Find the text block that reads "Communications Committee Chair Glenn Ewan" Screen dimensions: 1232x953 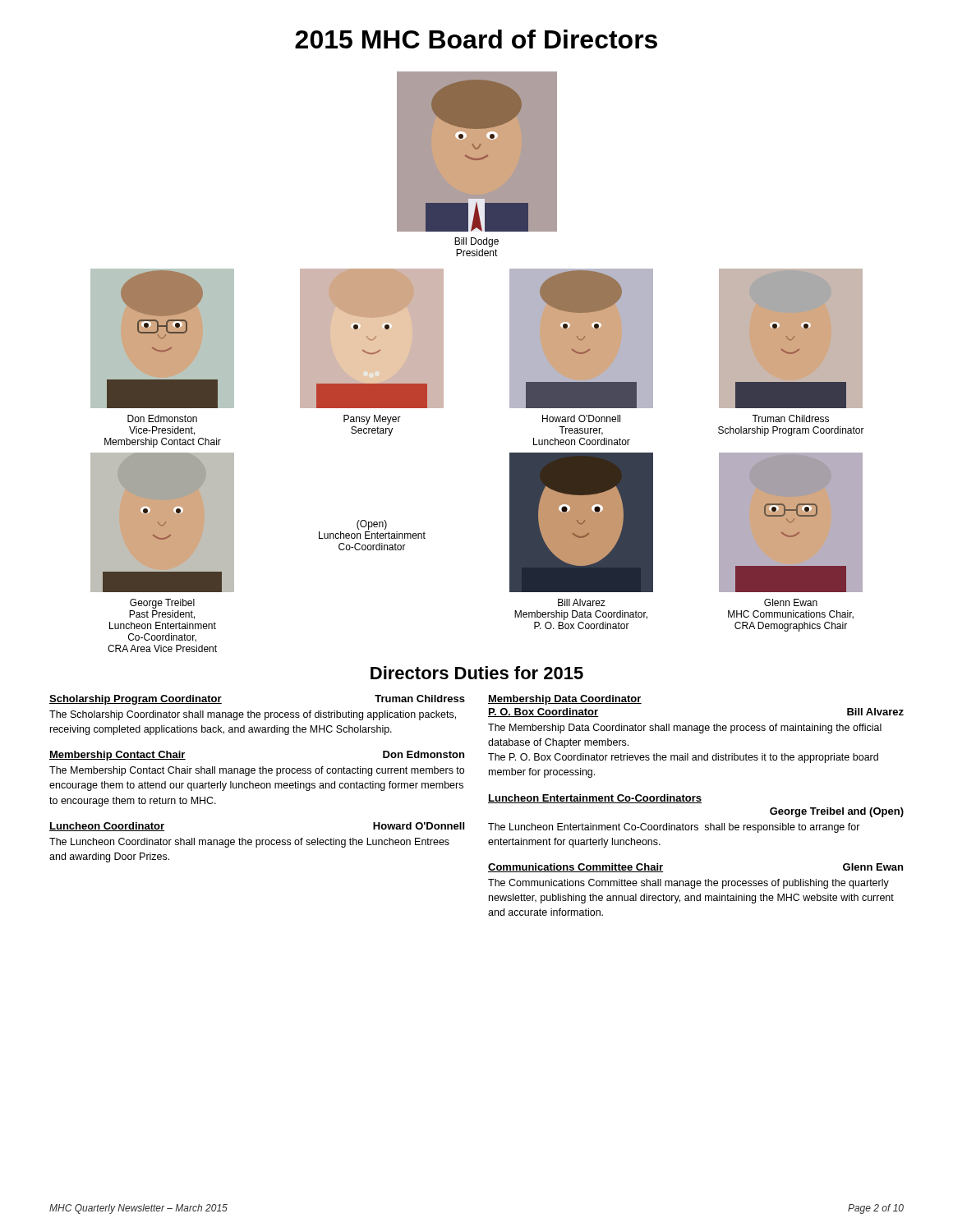point(696,890)
